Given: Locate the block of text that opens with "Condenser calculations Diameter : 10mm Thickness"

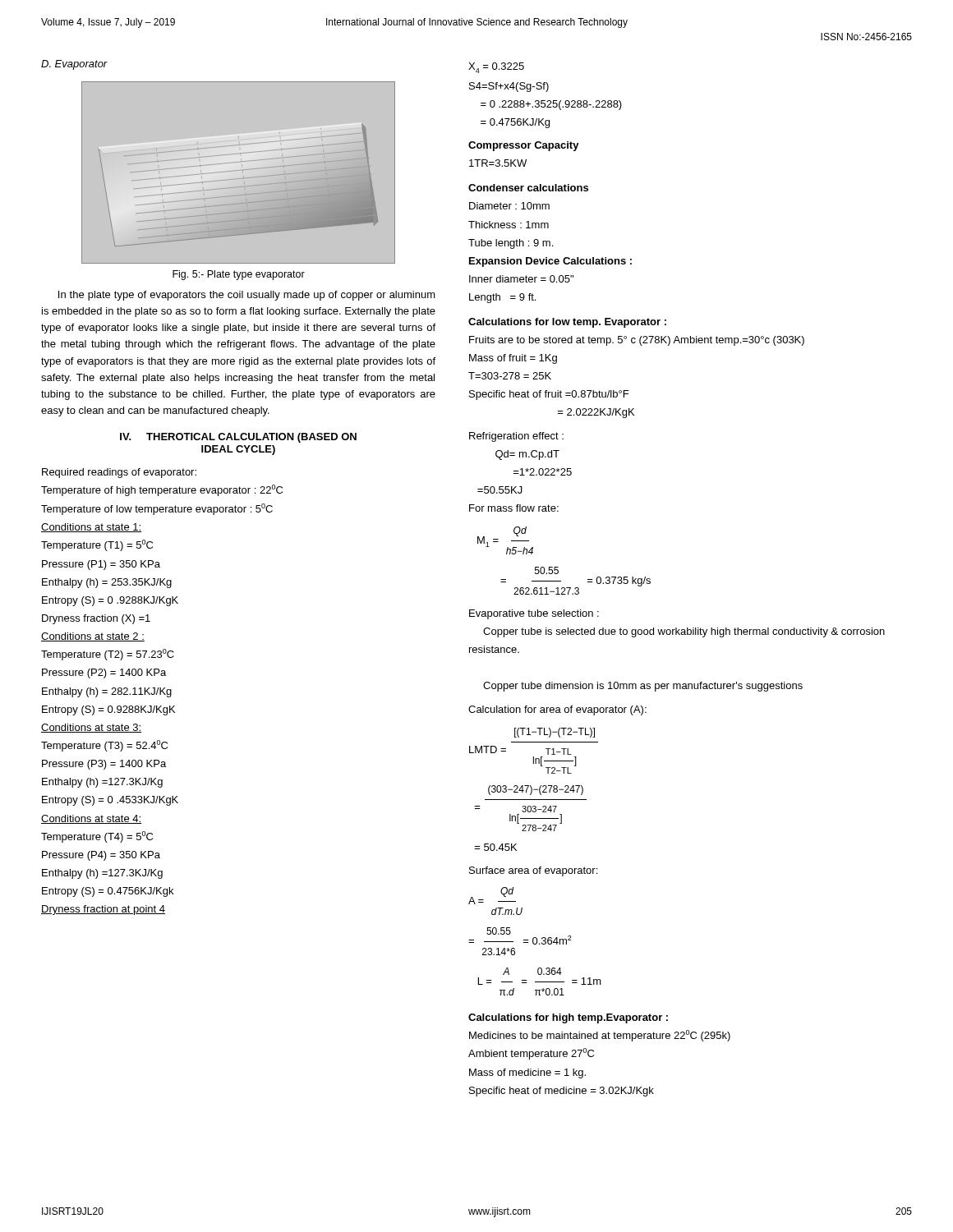Looking at the screenshot, I should click(551, 242).
